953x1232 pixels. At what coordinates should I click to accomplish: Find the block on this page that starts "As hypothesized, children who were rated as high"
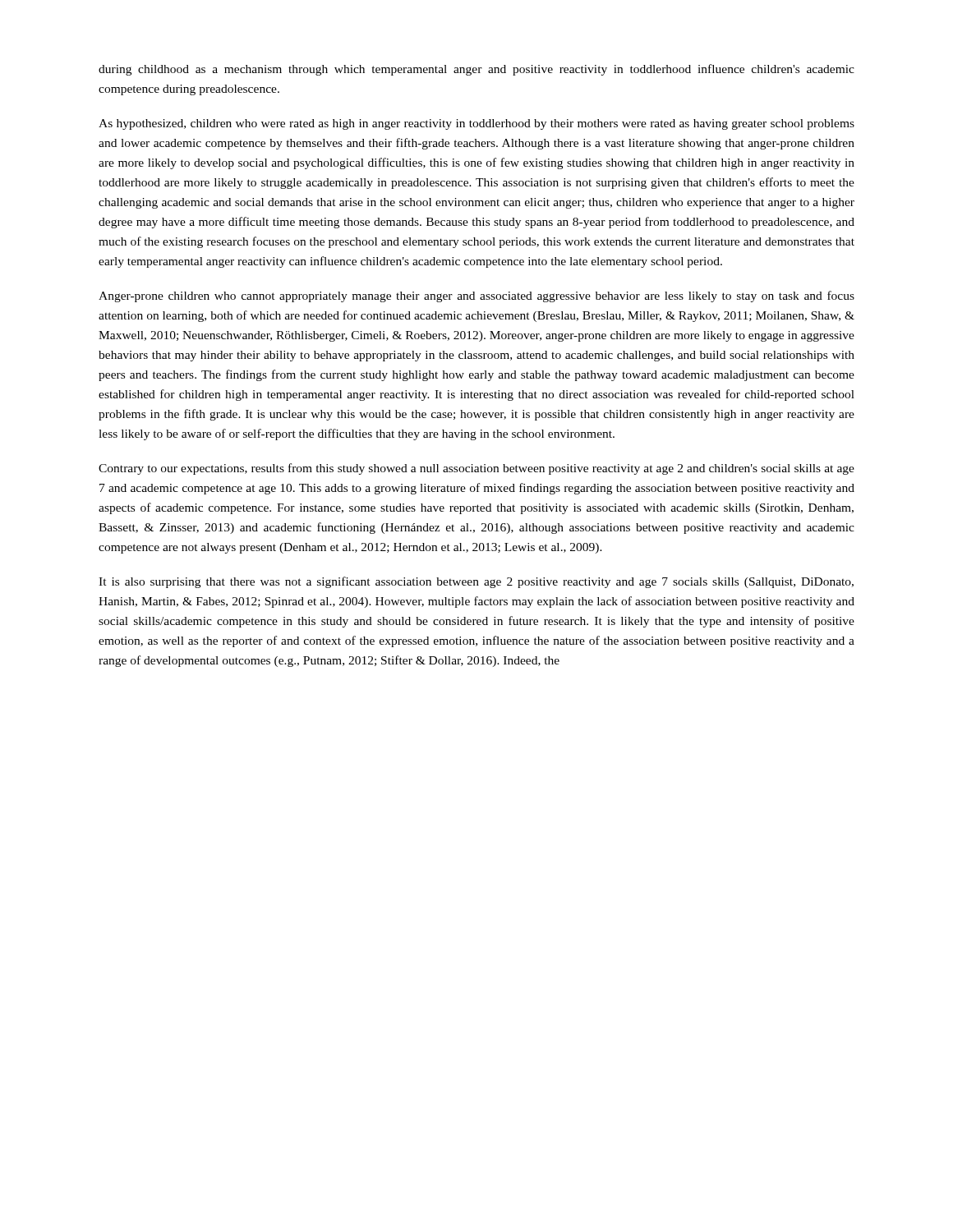[x=476, y=192]
